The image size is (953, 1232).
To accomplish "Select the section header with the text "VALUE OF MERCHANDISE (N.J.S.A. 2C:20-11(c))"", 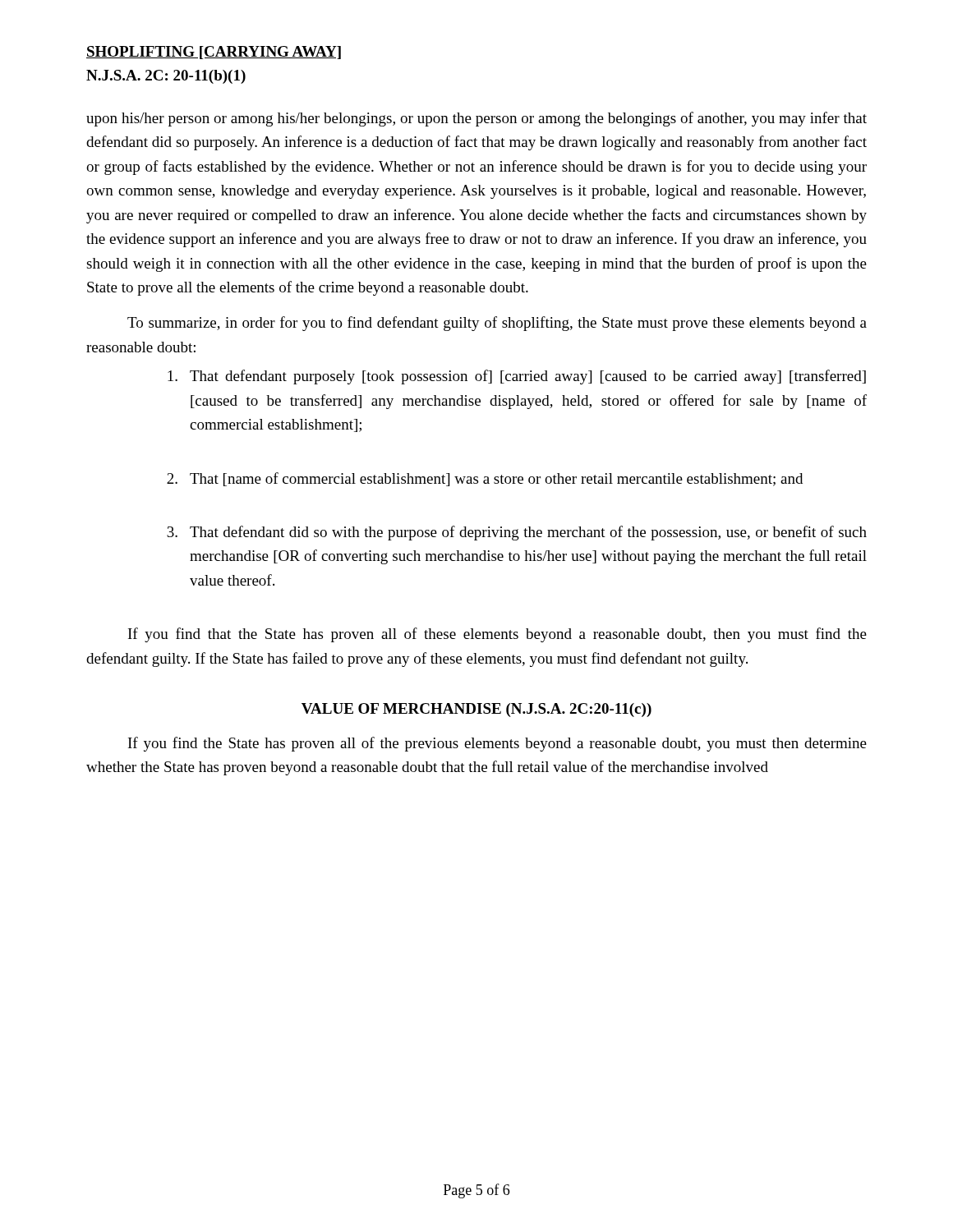I will tap(476, 709).
